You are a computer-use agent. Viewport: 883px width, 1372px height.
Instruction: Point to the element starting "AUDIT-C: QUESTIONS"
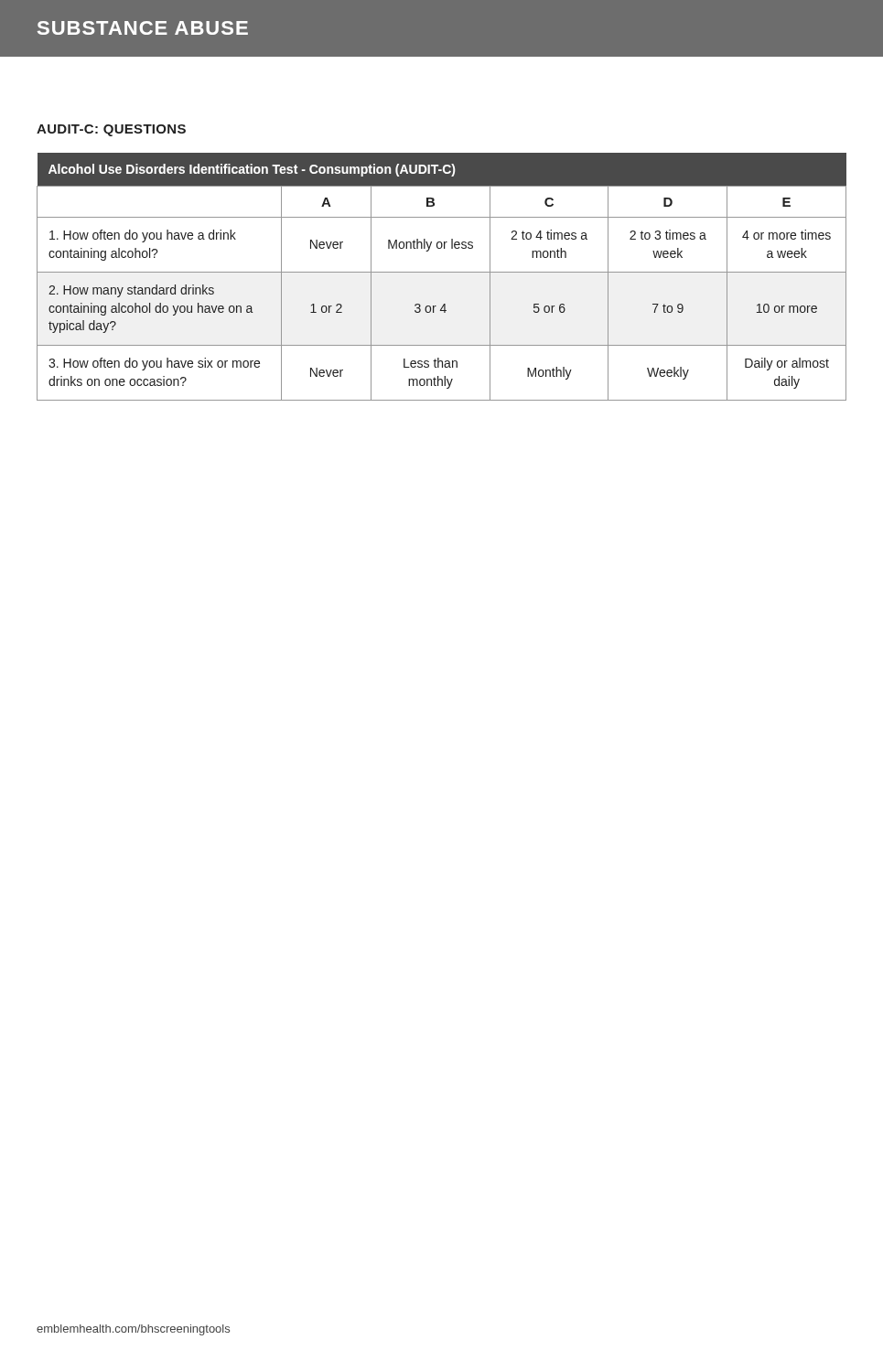point(112,128)
